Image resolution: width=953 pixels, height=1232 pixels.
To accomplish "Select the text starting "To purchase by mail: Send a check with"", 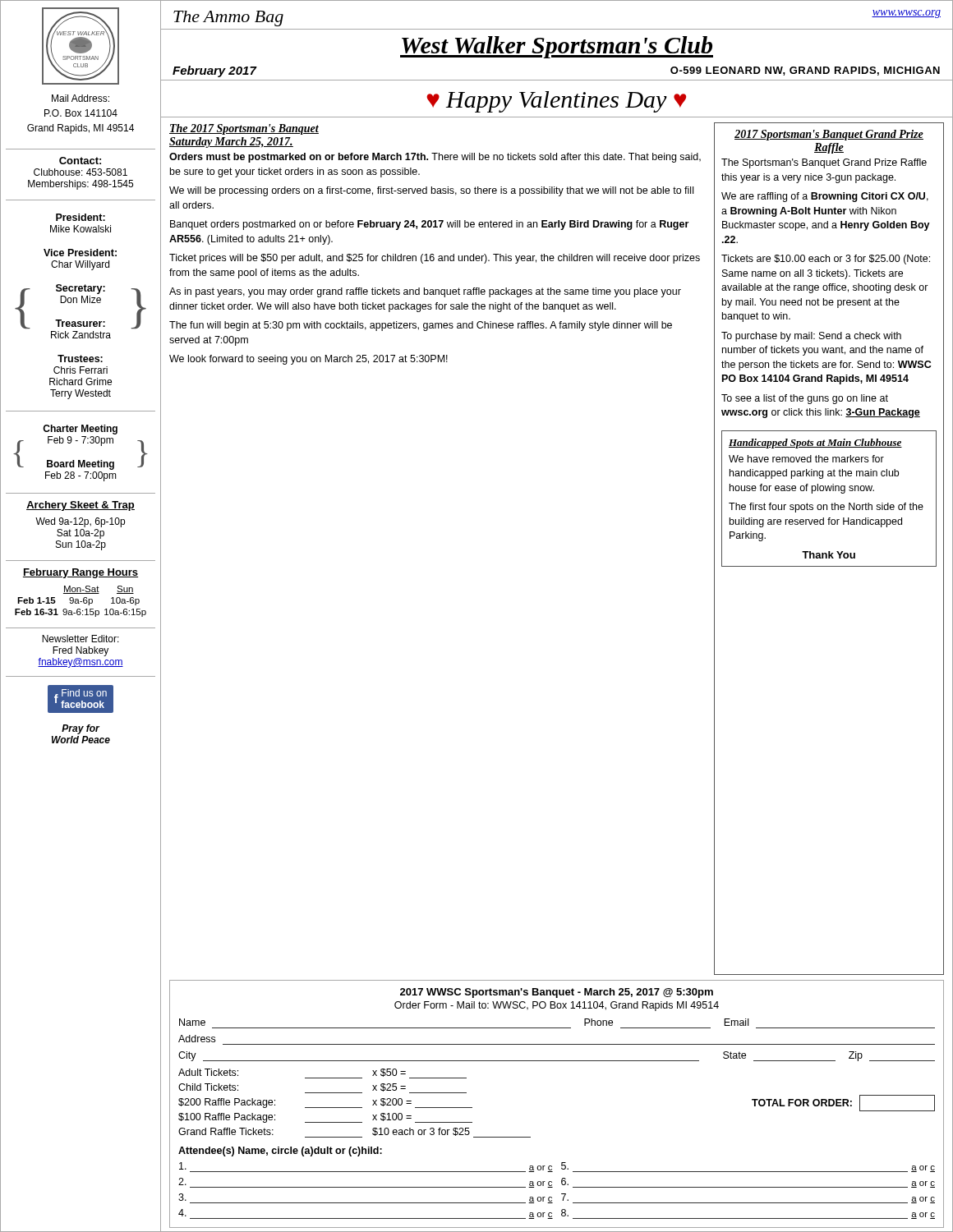I will click(x=826, y=357).
